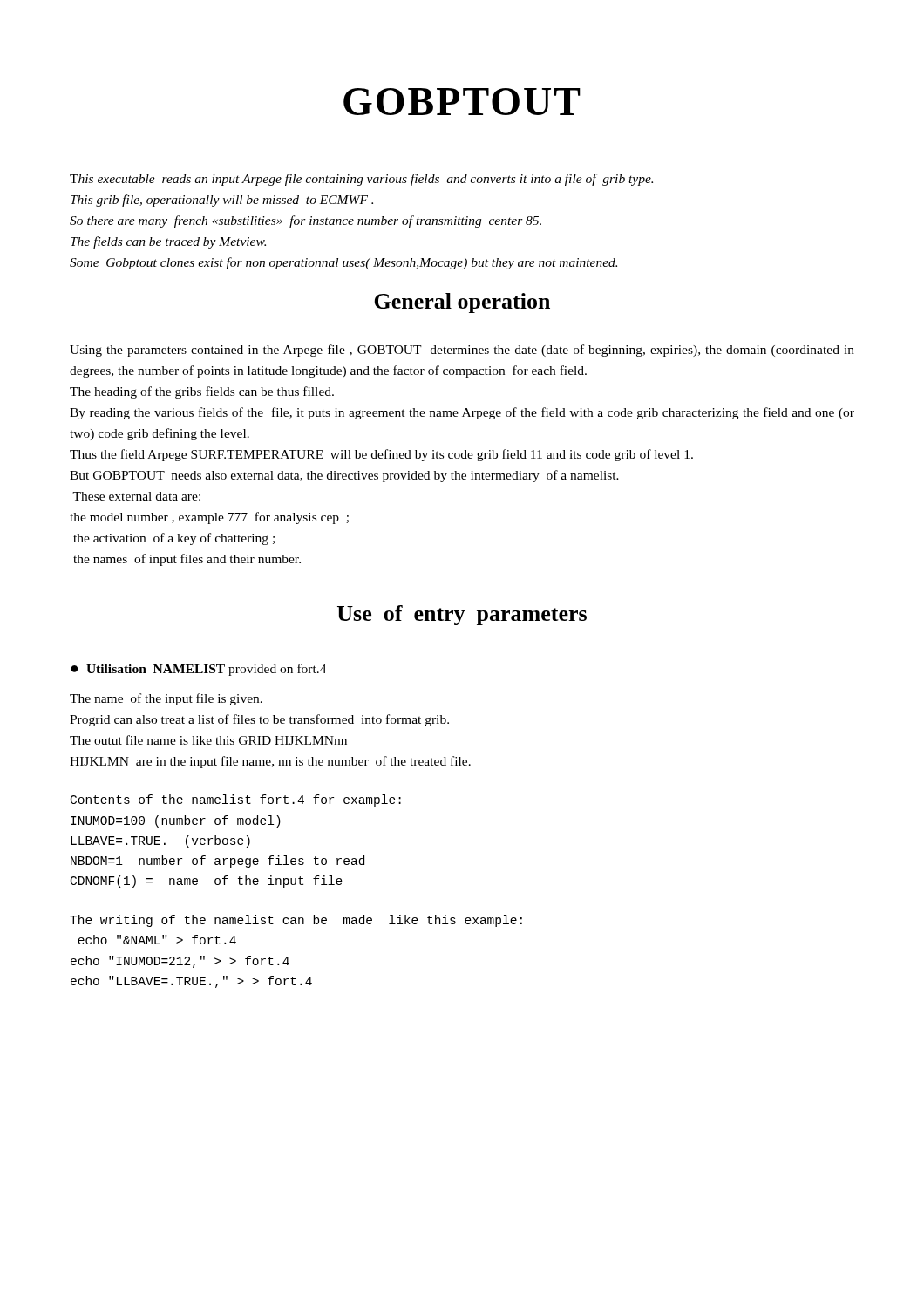Click on the element starting "This executable reads an input Arpege file"
Image resolution: width=924 pixels, height=1308 pixels.
click(x=362, y=220)
